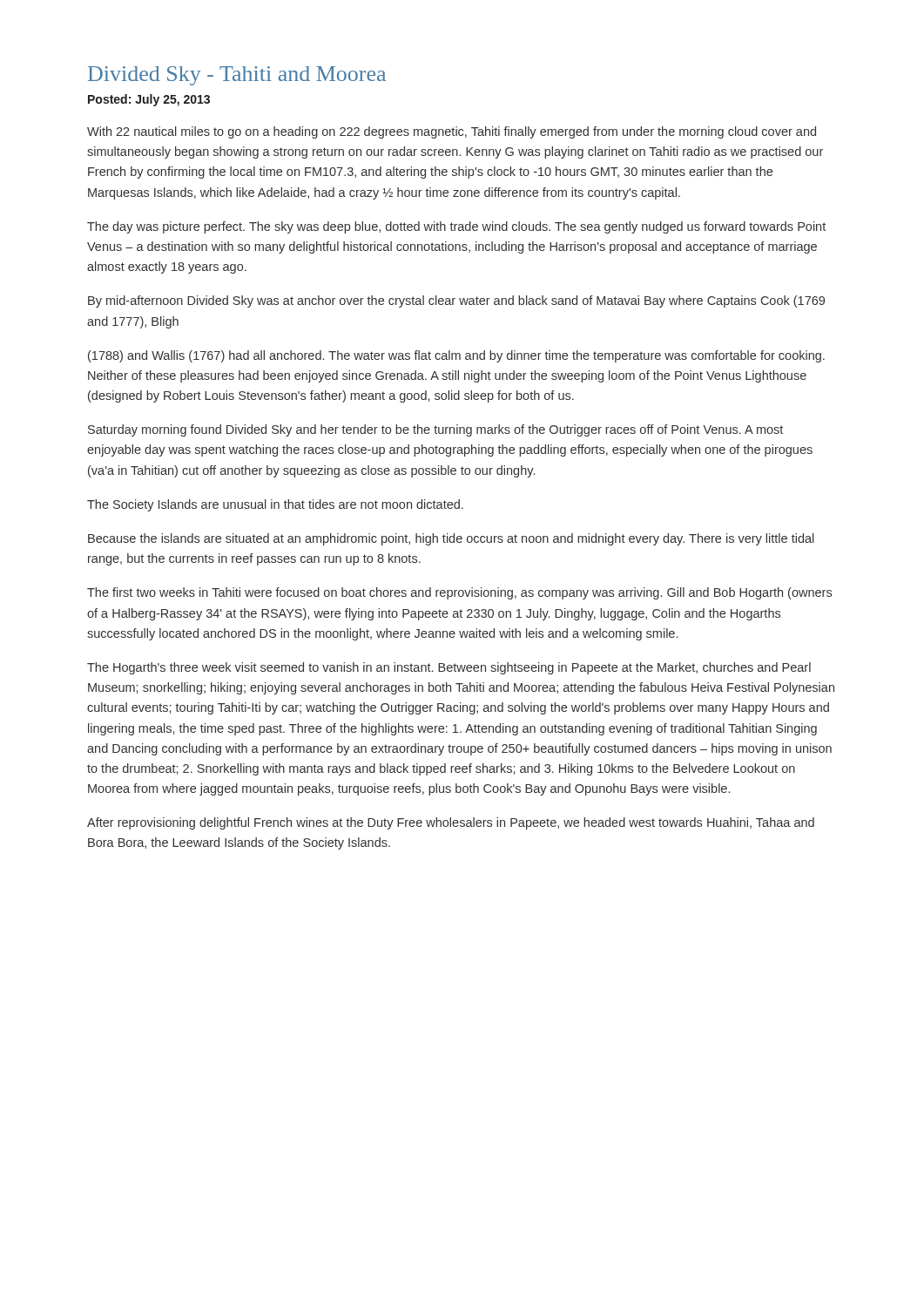Point to the block beginning "The first two weeks in Tahiti were"
The height and width of the screenshot is (1307, 924).
pos(460,613)
